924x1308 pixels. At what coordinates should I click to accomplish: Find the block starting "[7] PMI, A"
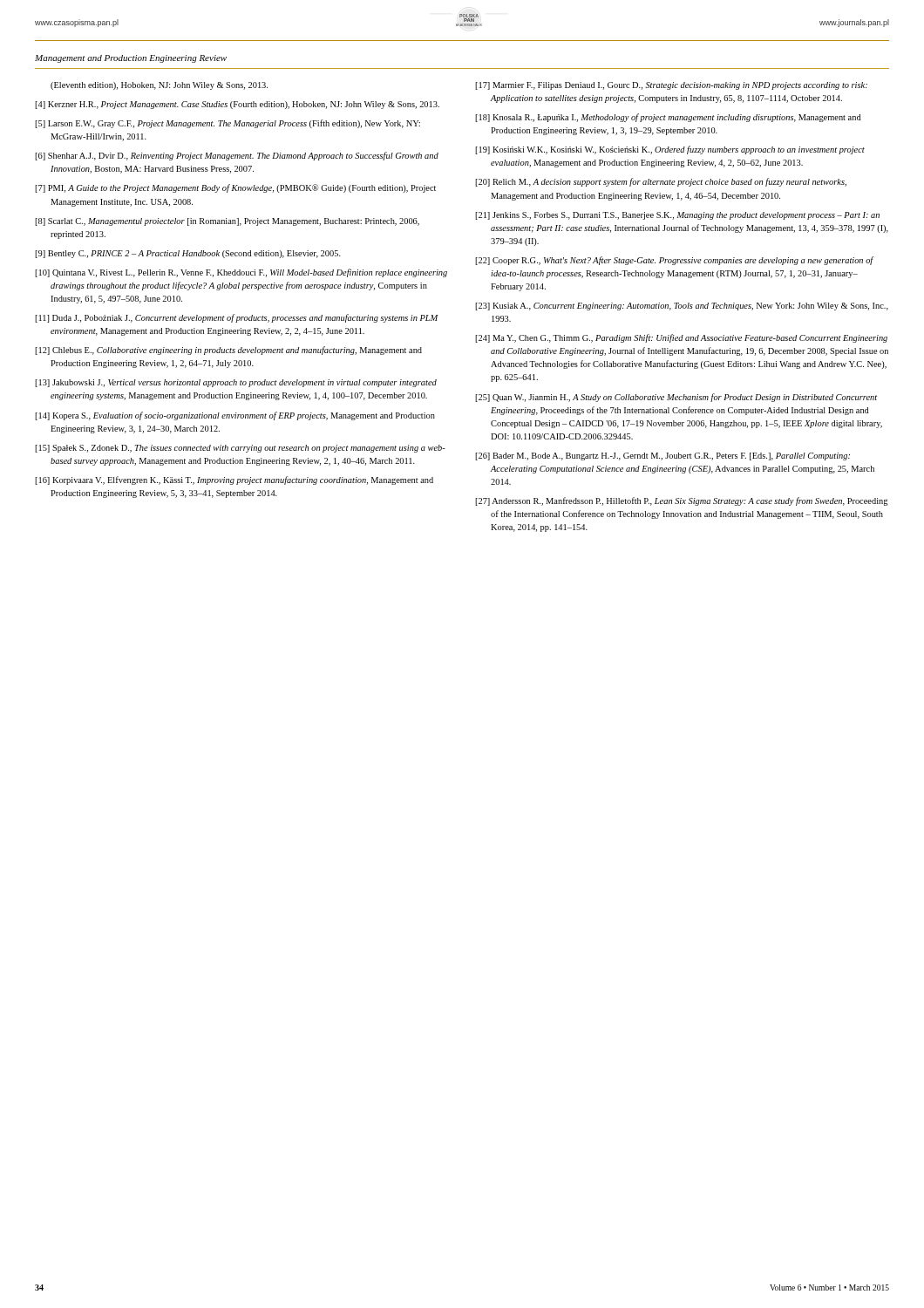click(236, 195)
